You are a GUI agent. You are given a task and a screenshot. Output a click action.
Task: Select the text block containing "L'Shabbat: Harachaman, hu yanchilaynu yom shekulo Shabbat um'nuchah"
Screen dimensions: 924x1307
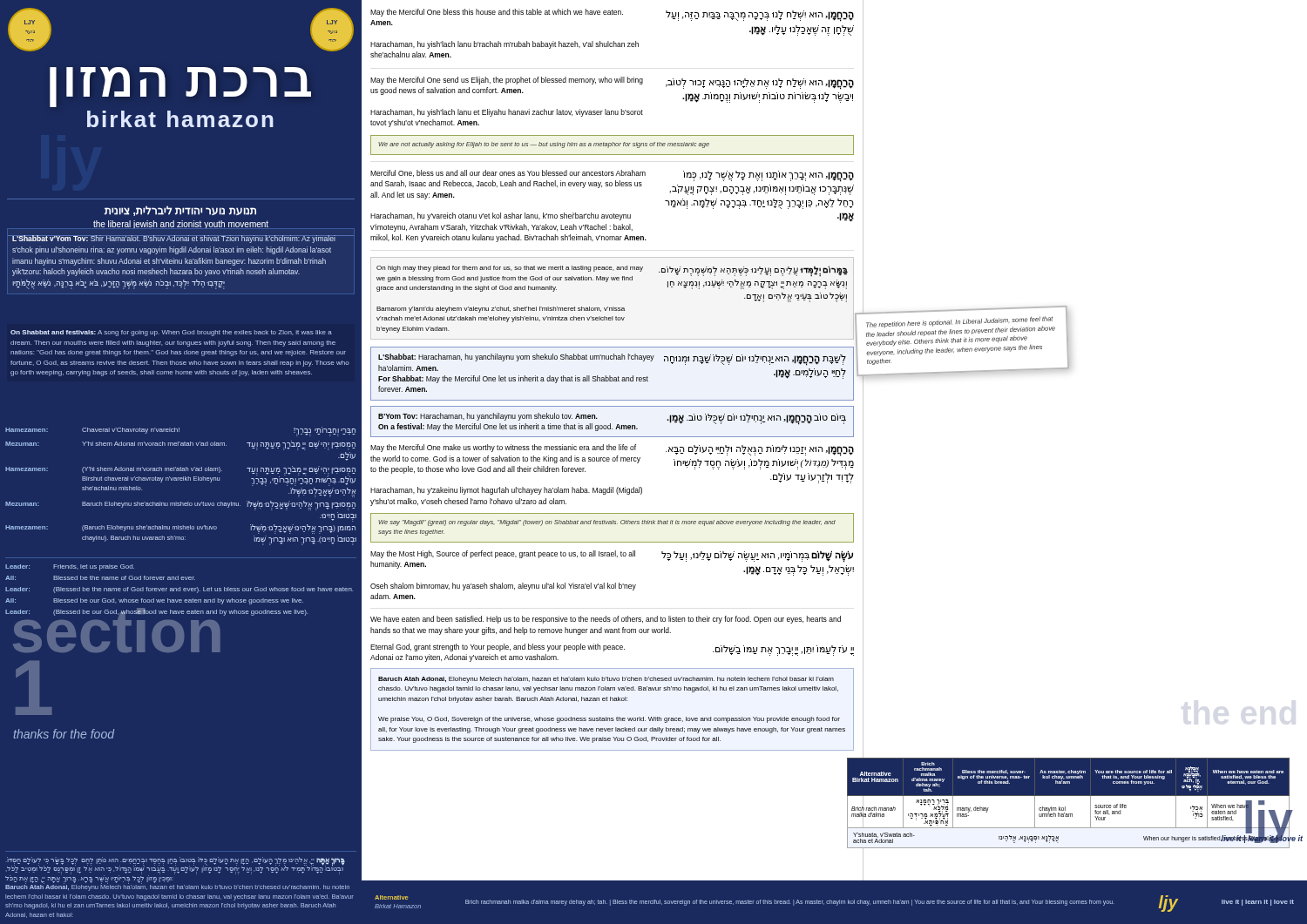[612, 374]
